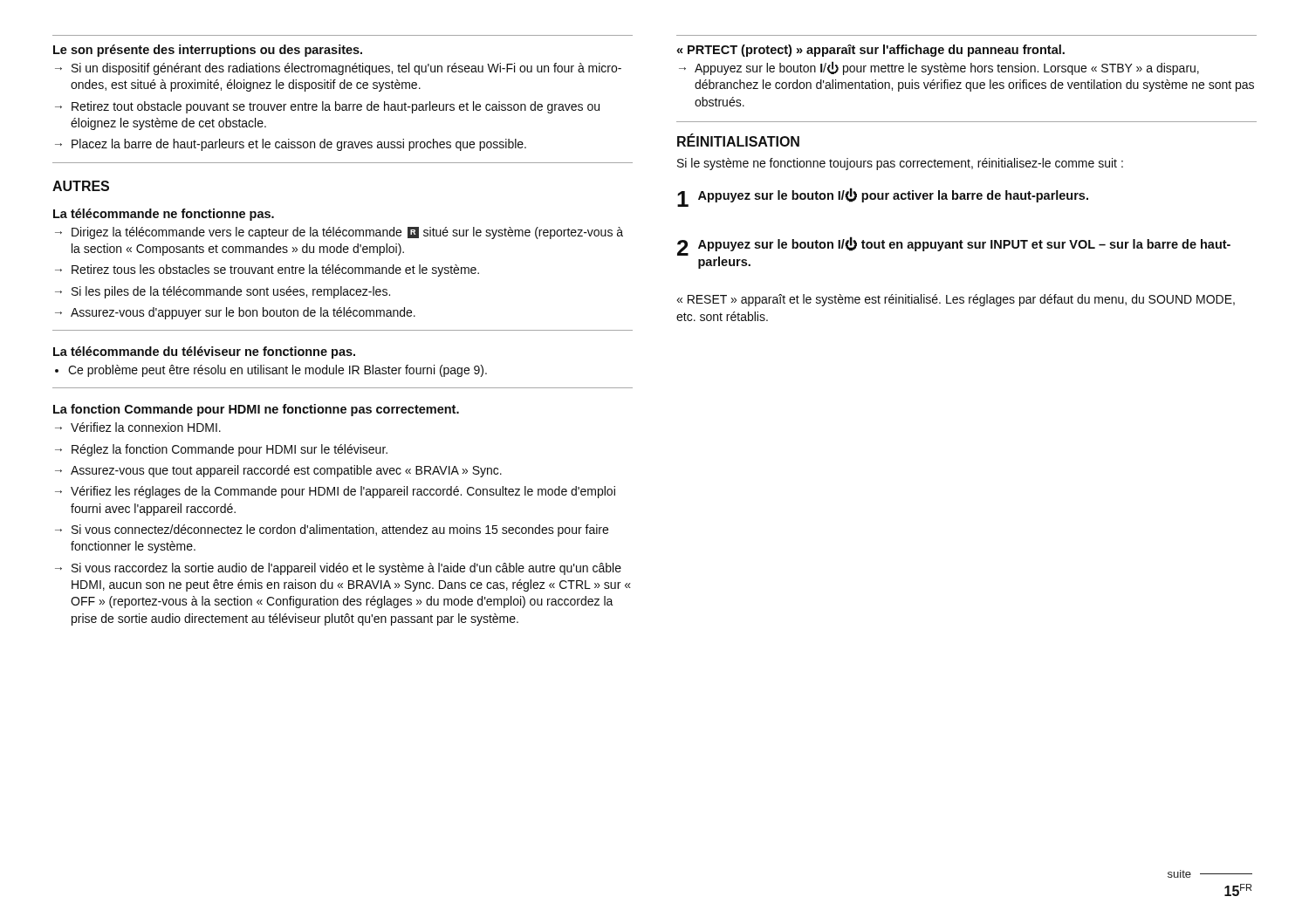Navigate to the element starting "1 Appuyez sur"

(967, 199)
